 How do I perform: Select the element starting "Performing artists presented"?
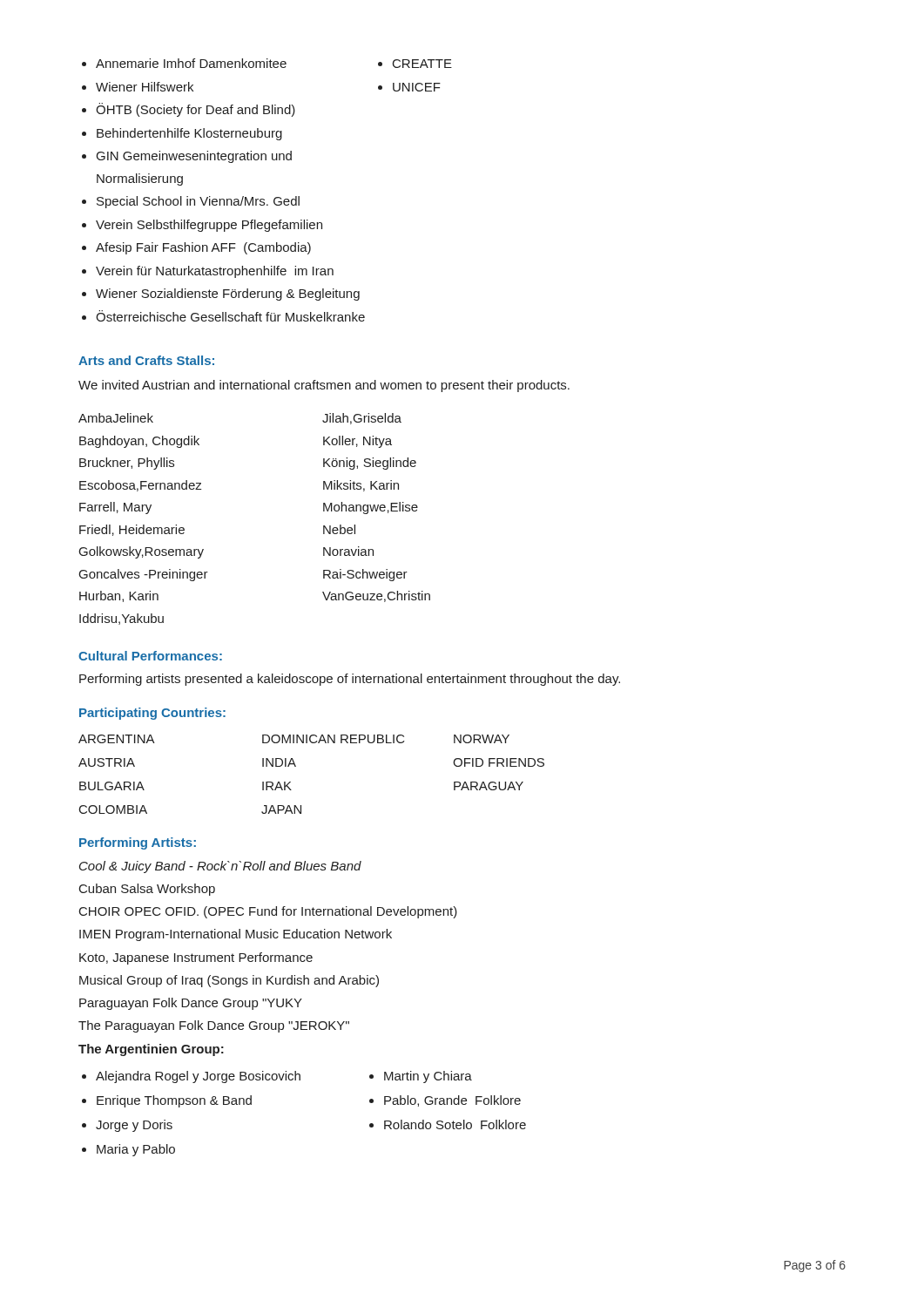coord(462,679)
